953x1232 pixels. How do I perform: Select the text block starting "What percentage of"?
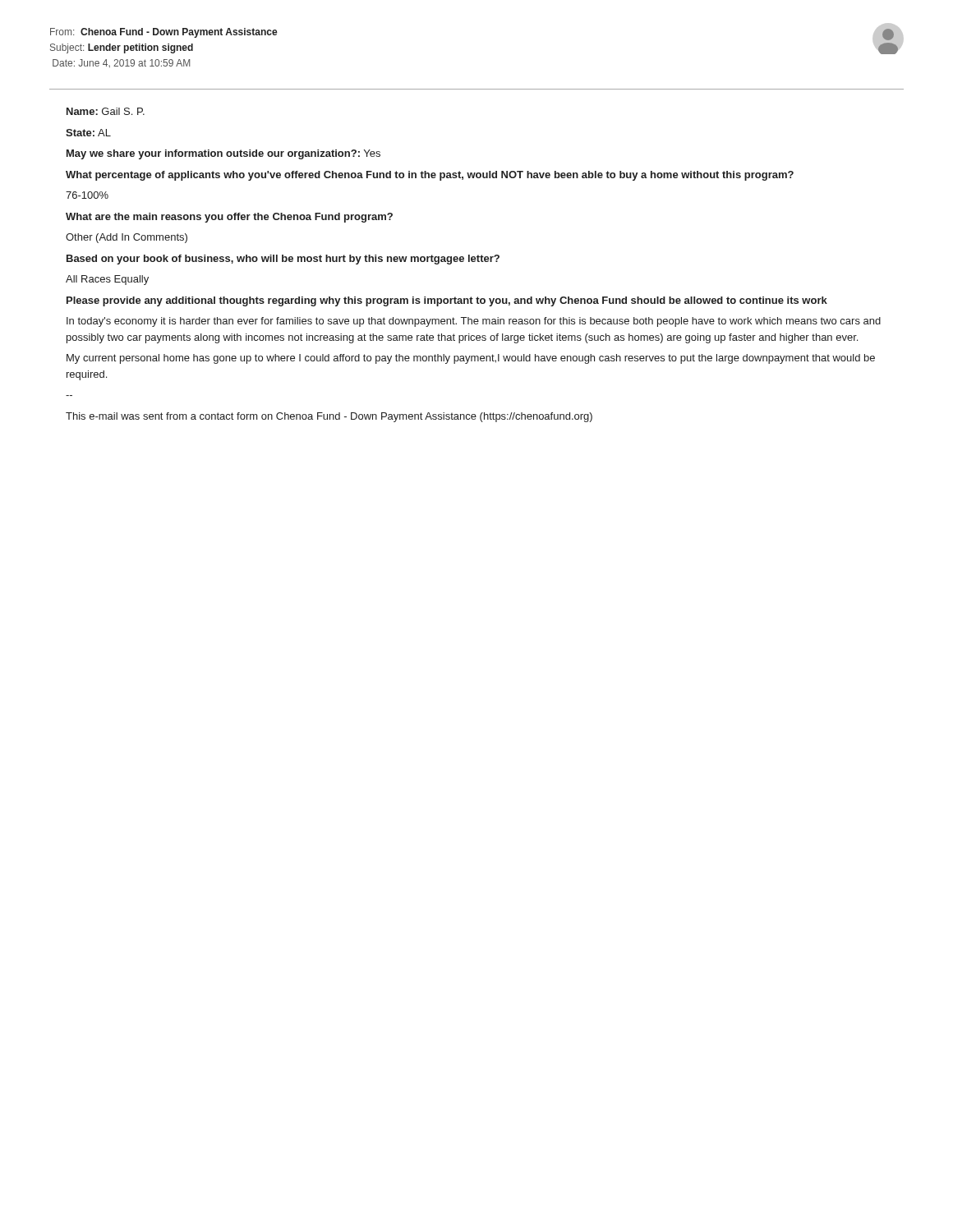[x=476, y=185]
